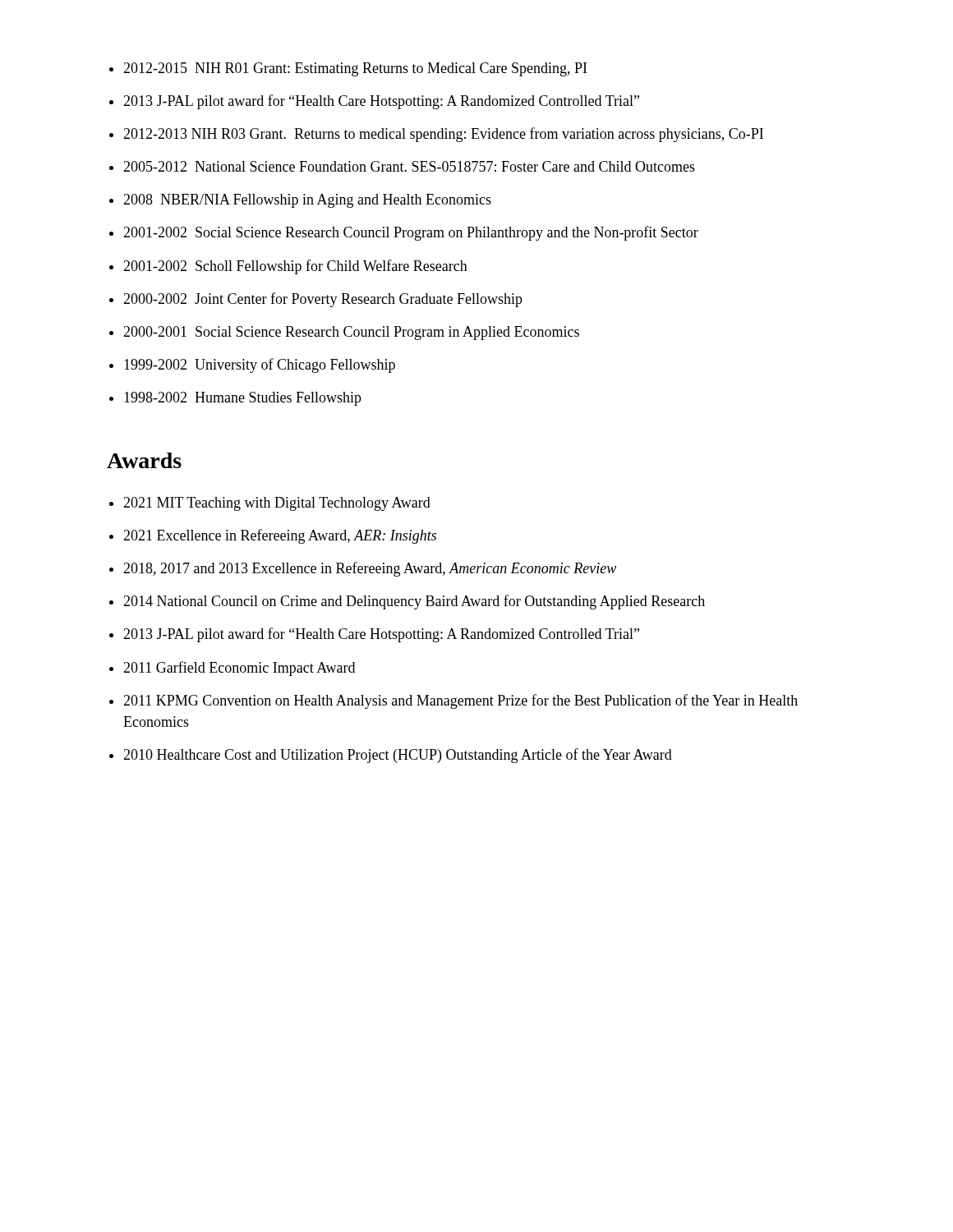Find the list item with the text "1999-2002 University of"

tap(259, 365)
